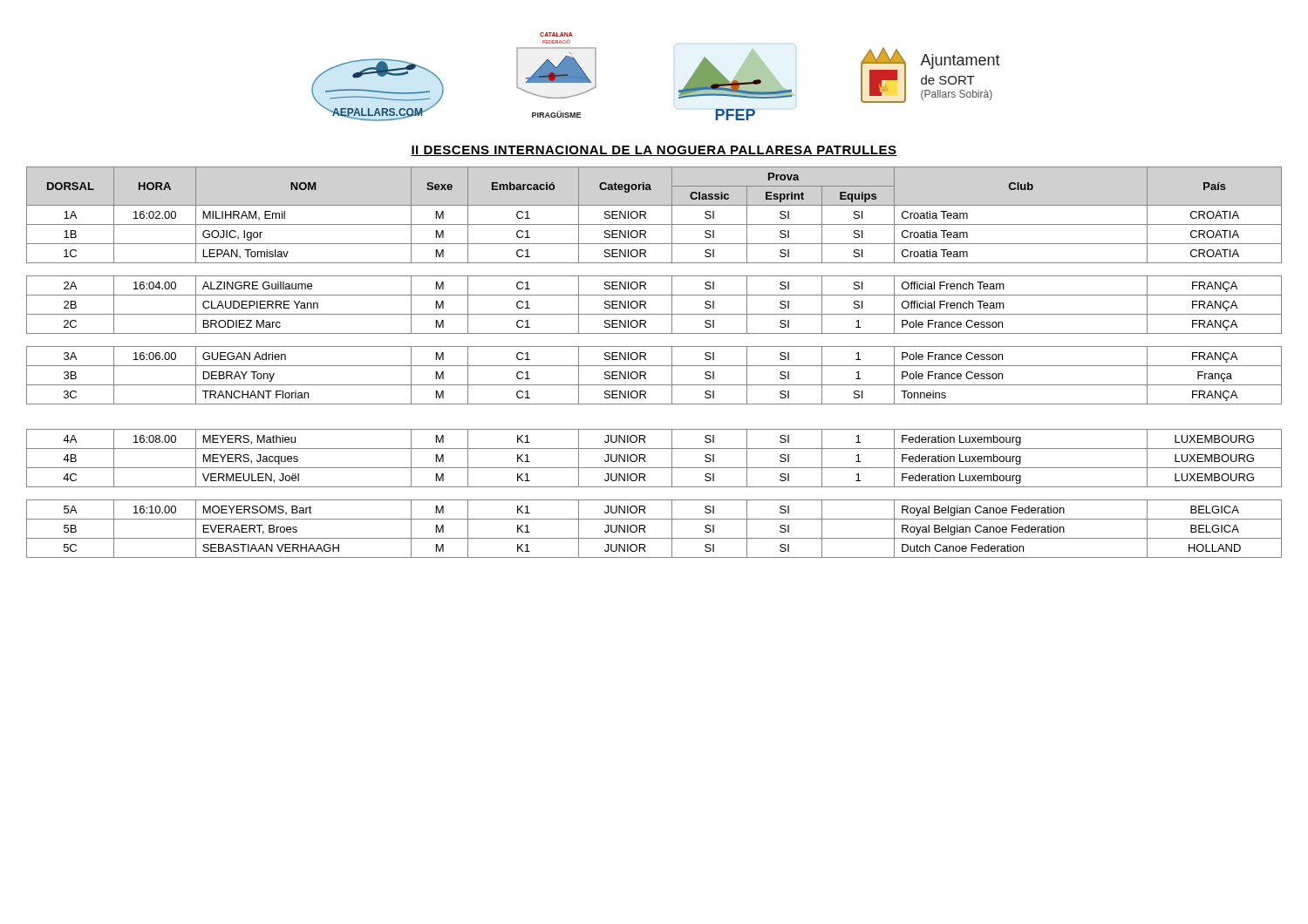1308x924 pixels.
Task: Select the table that reads "Official French Team"
Action: tap(654, 374)
